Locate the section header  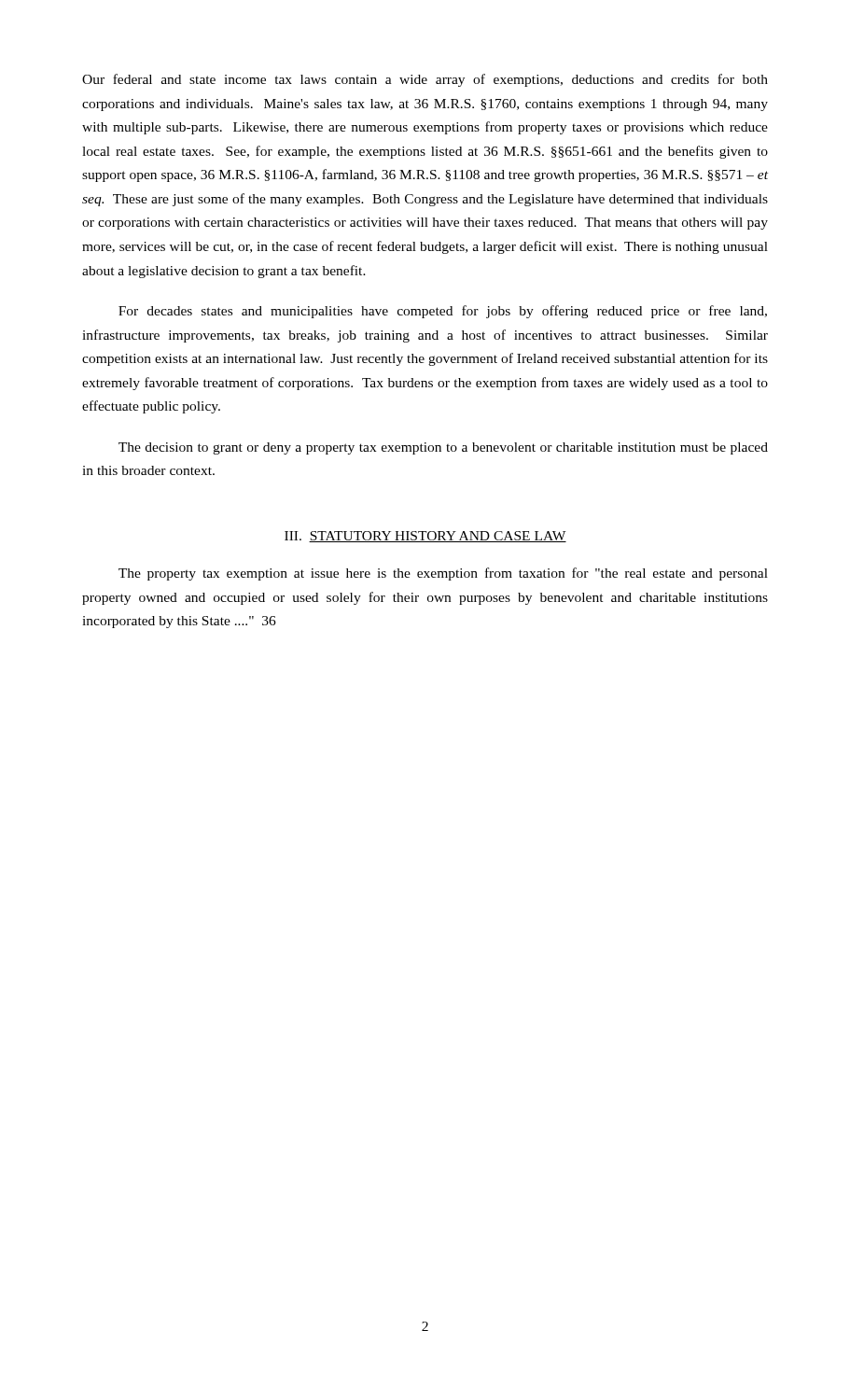pyautogui.click(x=425, y=535)
